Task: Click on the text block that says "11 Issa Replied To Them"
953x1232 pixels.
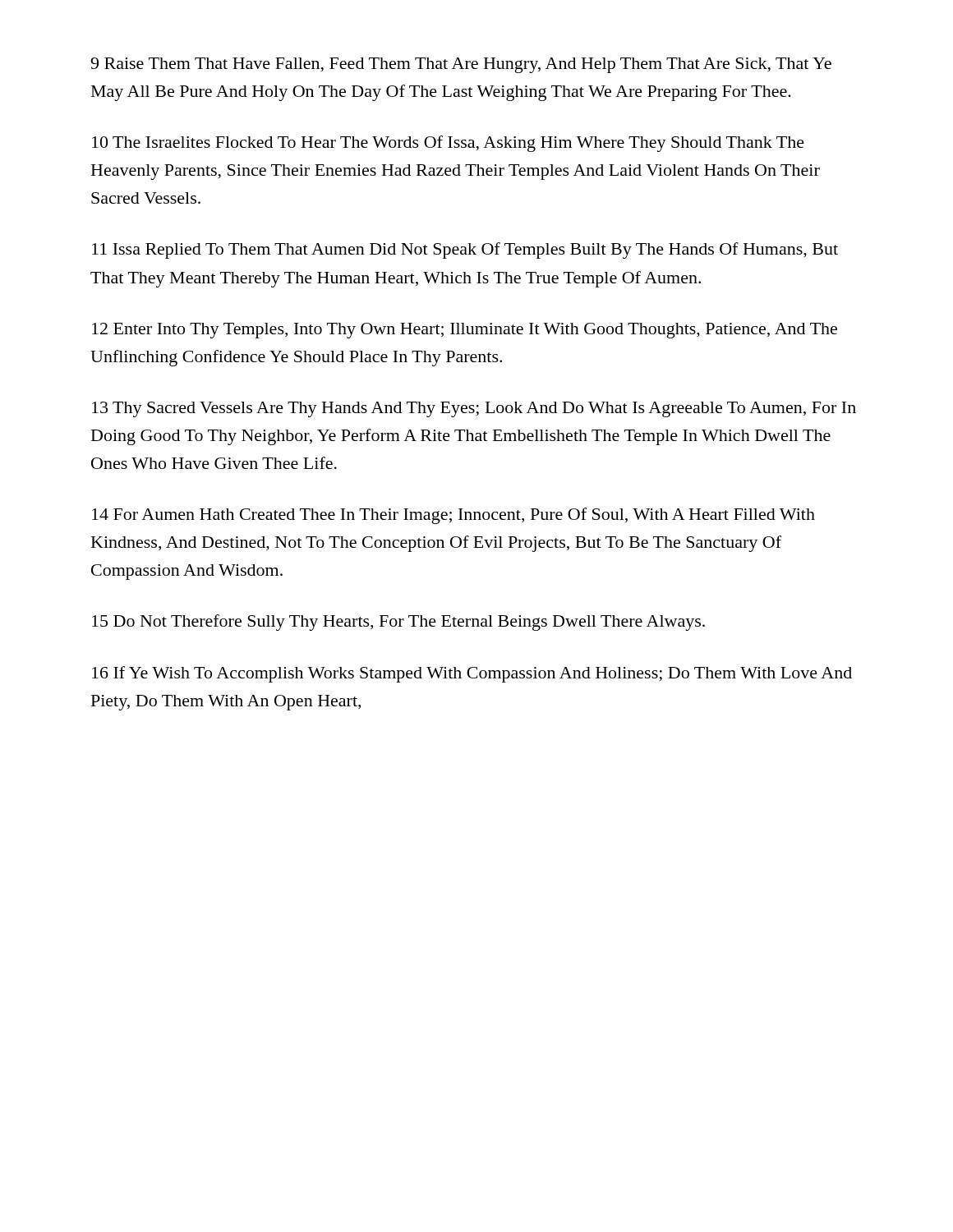Action: 464,263
